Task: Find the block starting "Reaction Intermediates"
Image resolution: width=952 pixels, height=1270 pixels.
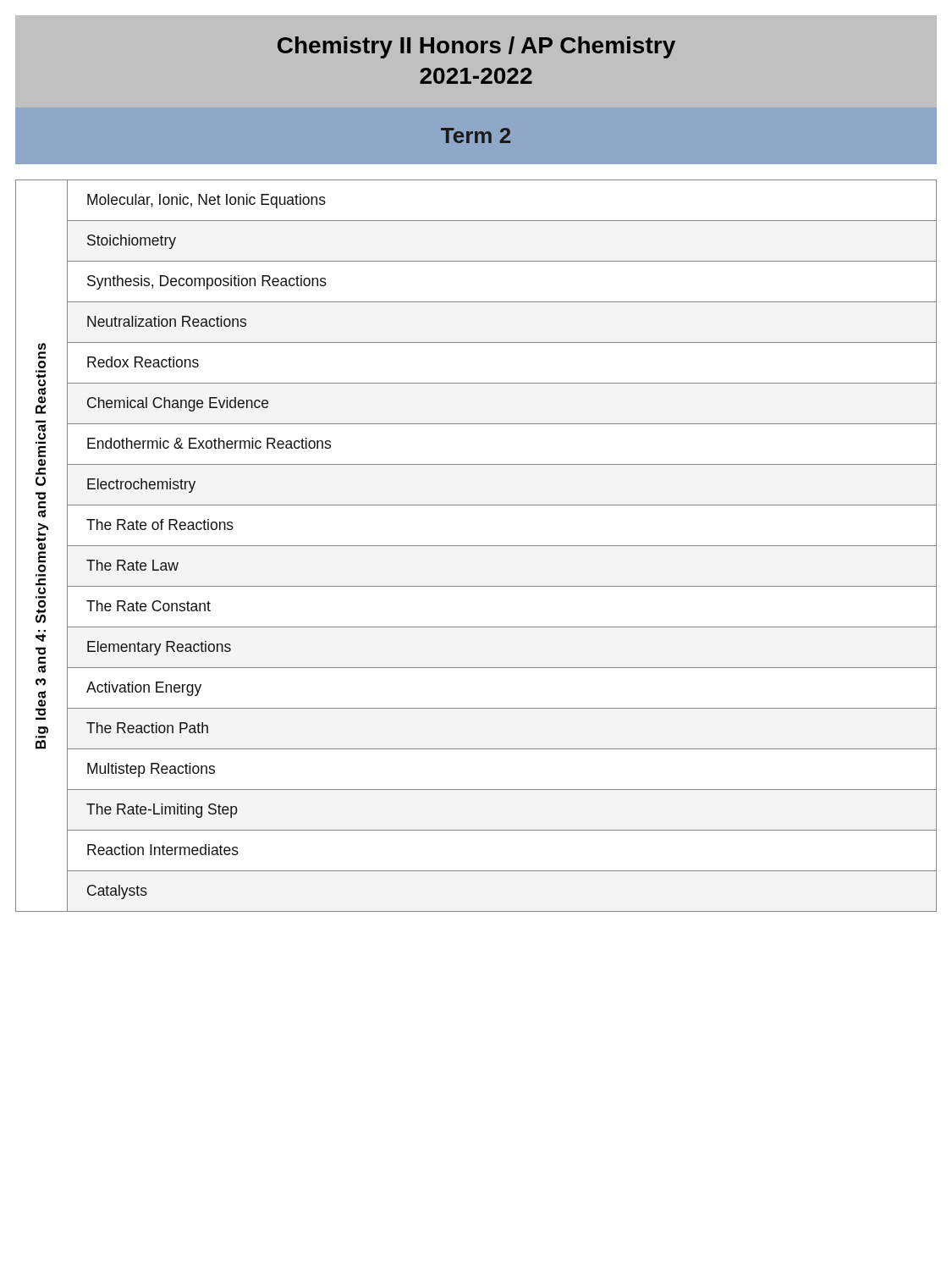Action: pyautogui.click(x=162, y=850)
